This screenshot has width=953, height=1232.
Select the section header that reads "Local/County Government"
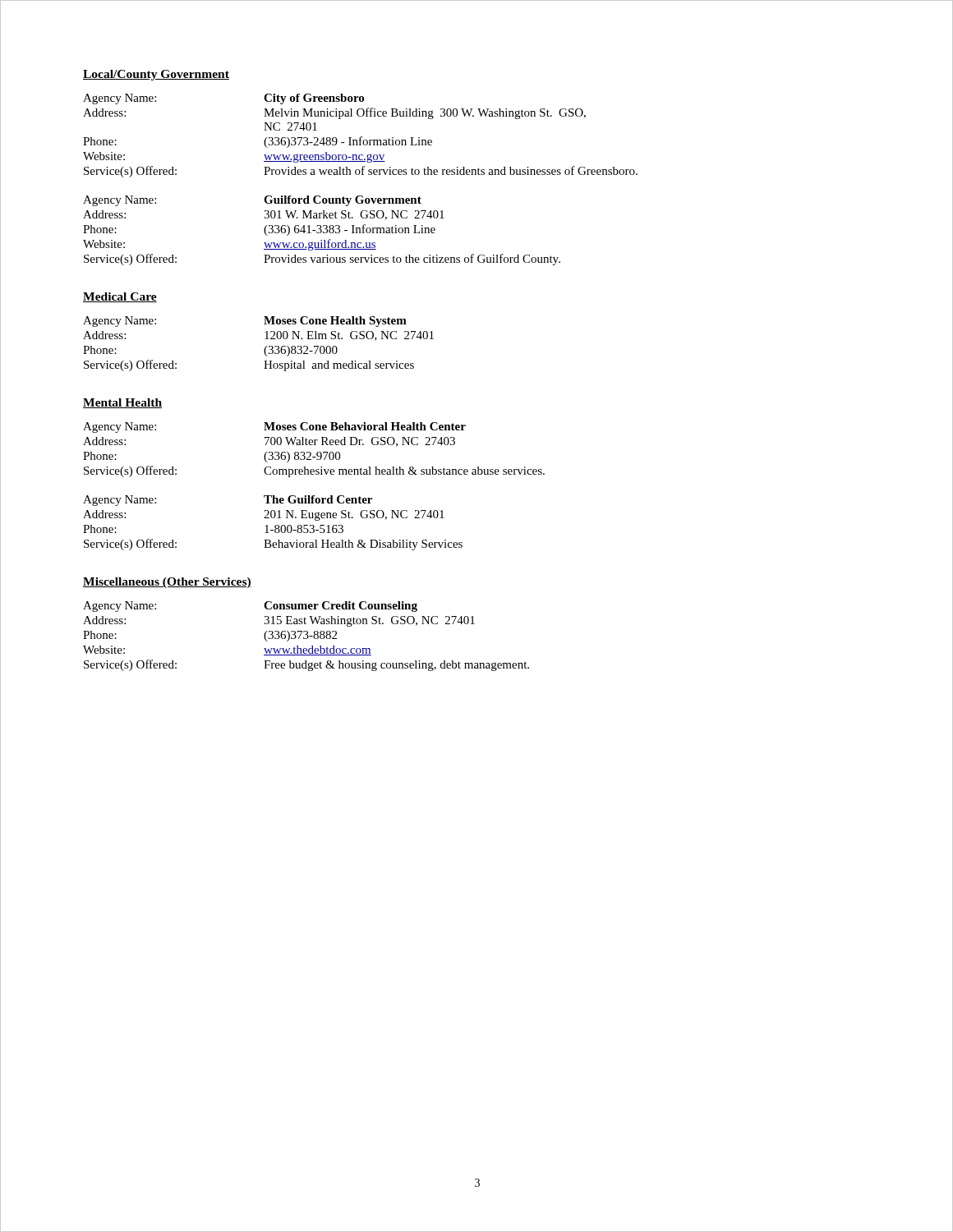[156, 73]
